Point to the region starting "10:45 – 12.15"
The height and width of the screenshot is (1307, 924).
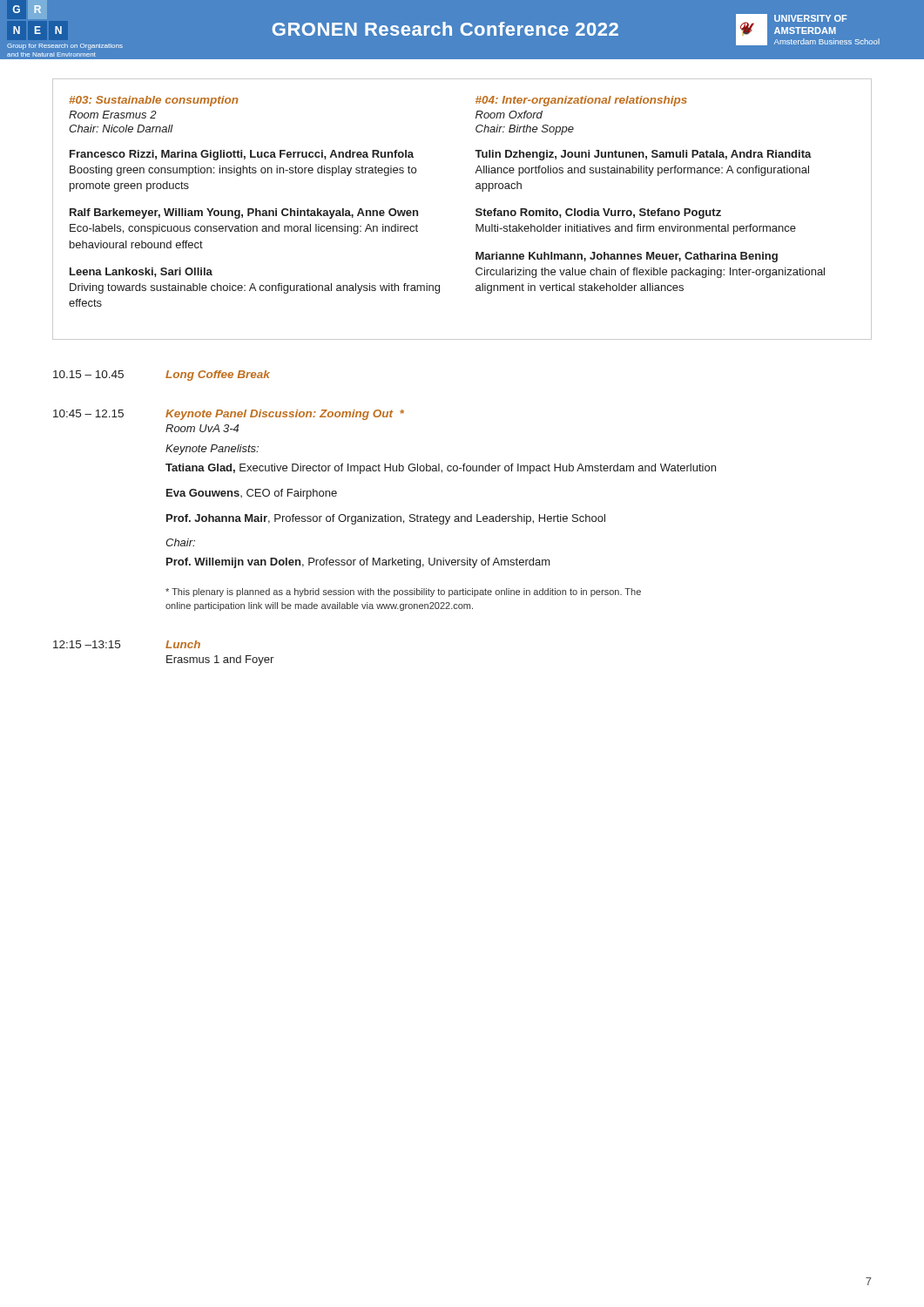click(x=88, y=414)
